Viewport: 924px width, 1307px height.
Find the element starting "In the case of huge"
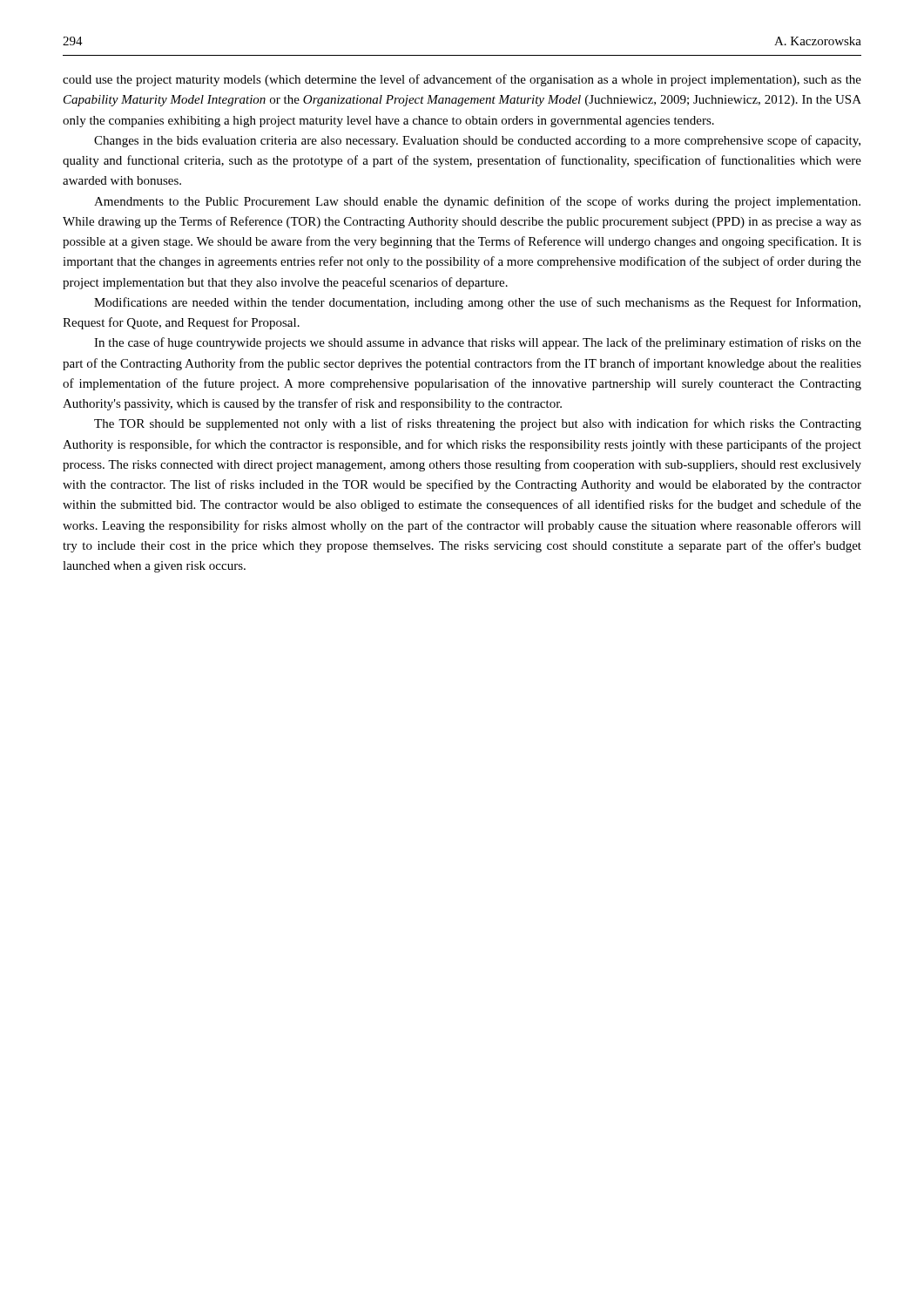point(462,374)
